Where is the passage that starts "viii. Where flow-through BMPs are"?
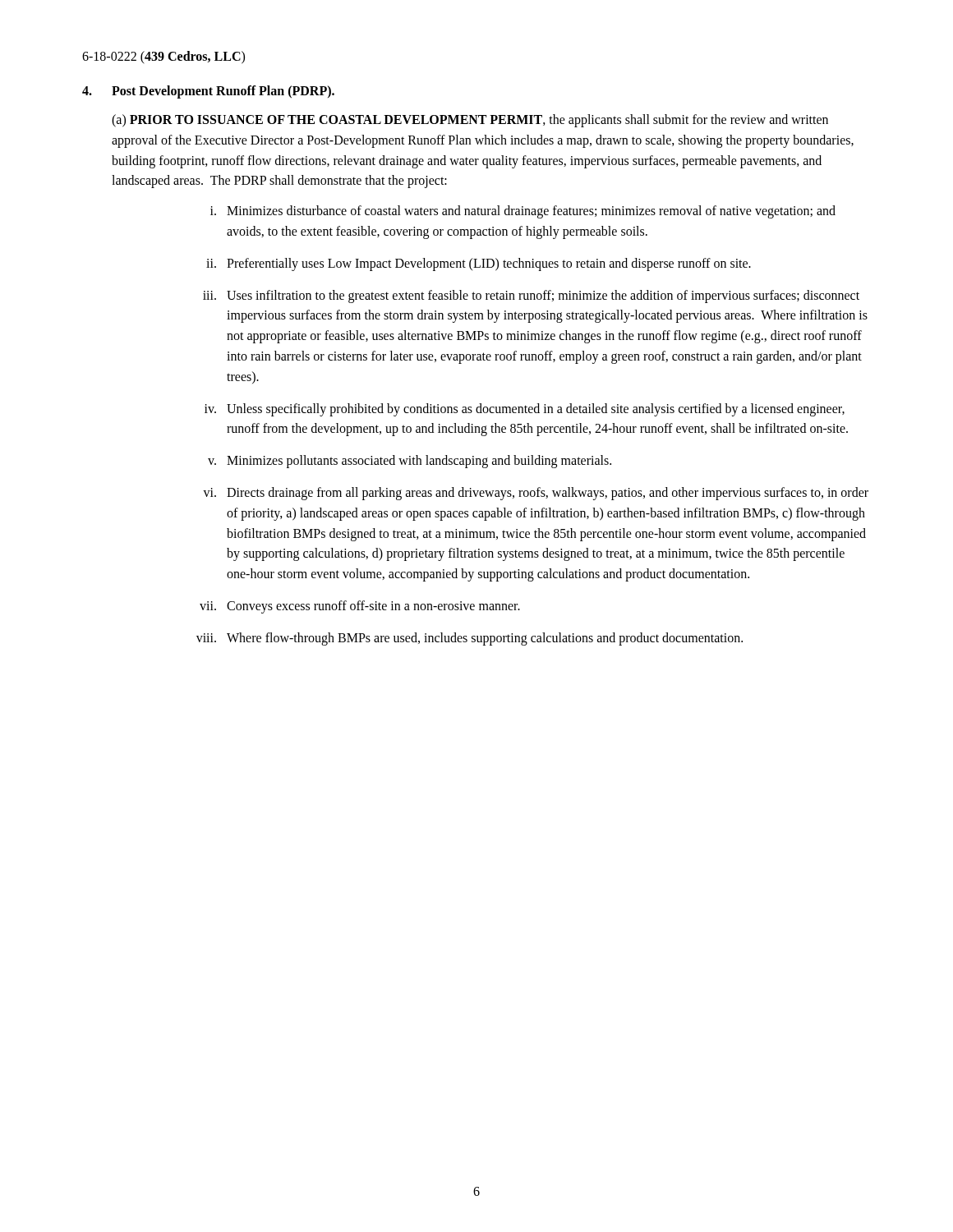This screenshot has width=953, height=1232. (524, 638)
